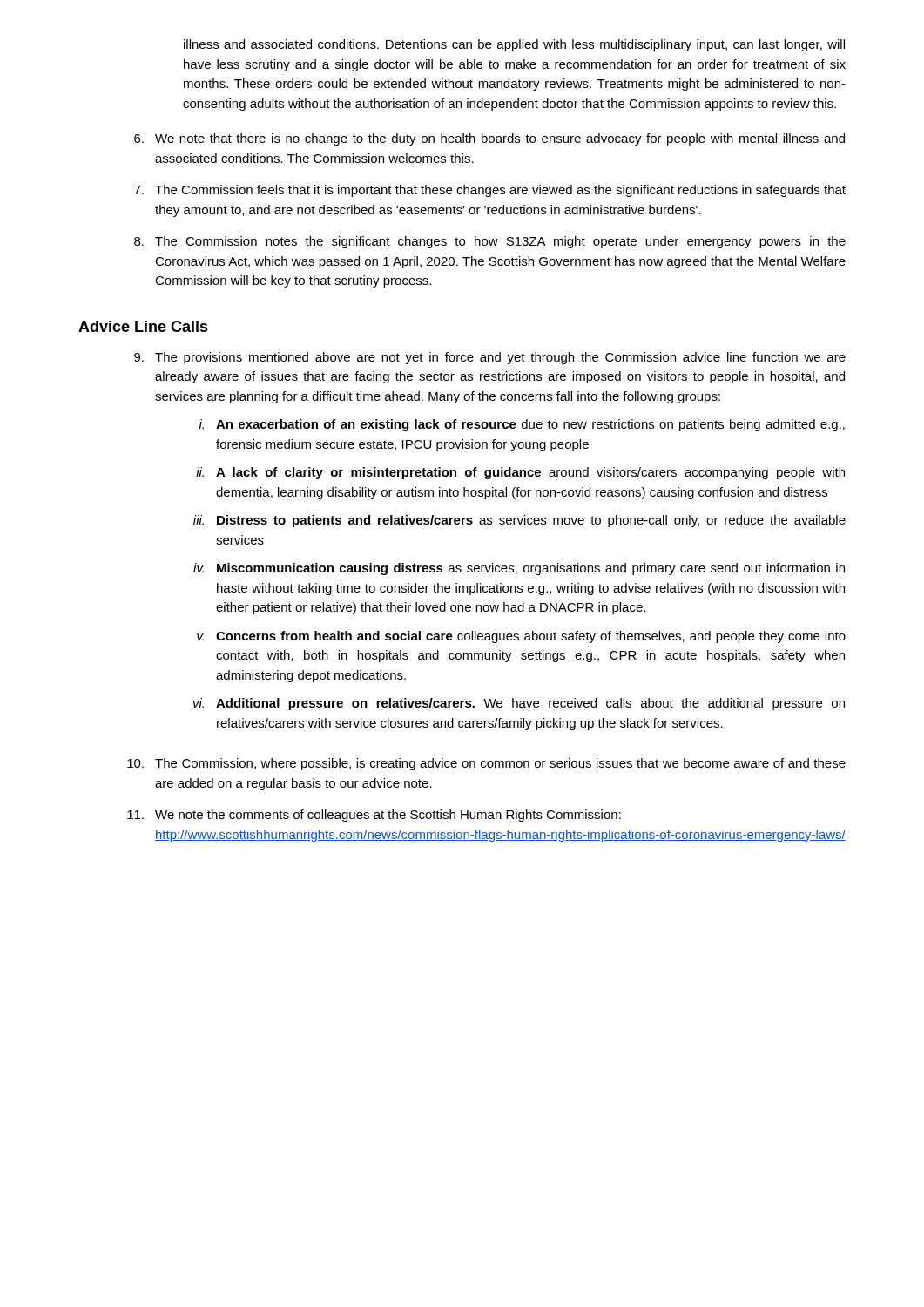924x1307 pixels.
Task: Point to the block beginning "10. The Commission, where possible, is"
Action: [479, 773]
